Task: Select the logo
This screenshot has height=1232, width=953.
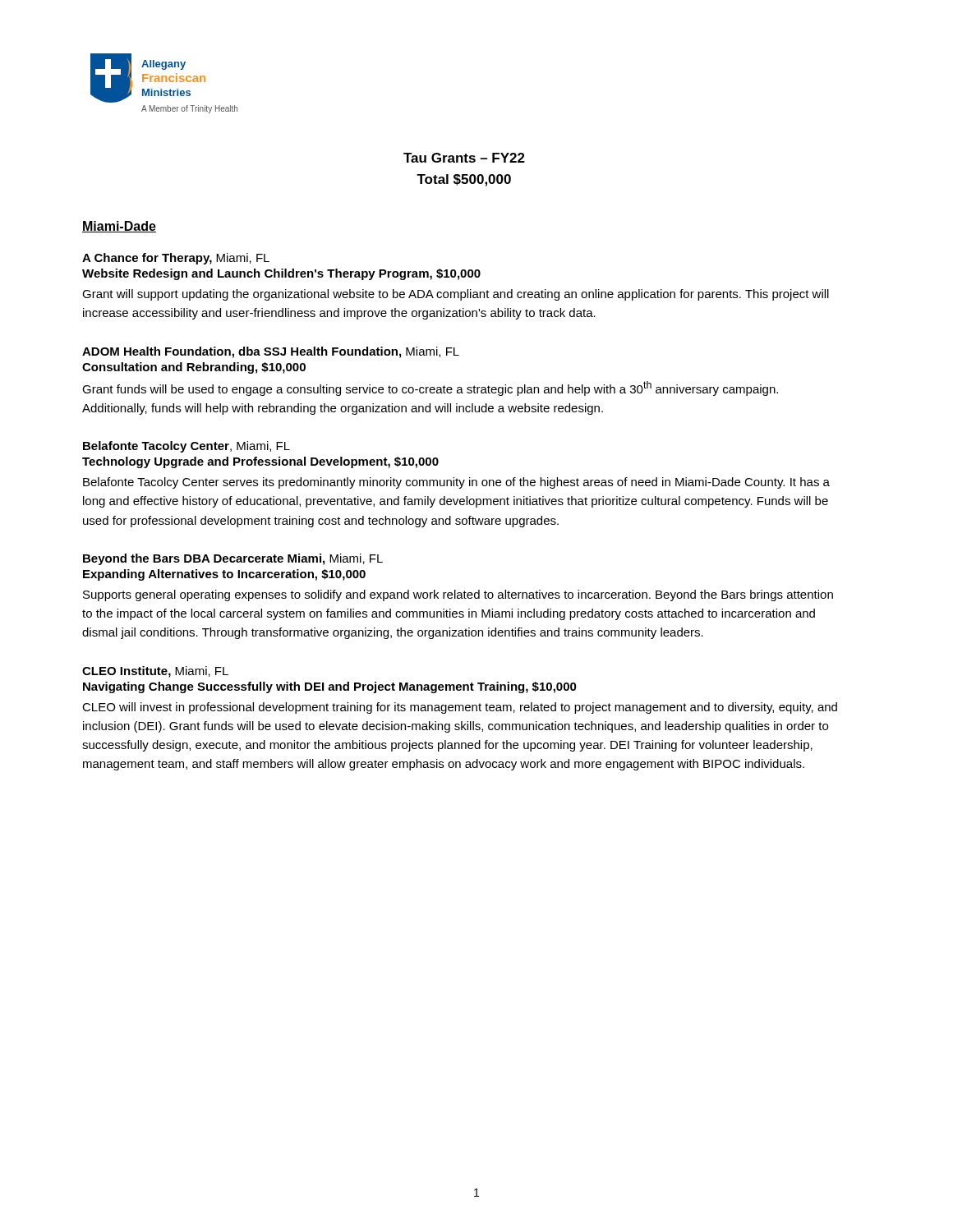Action: coord(464,86)
